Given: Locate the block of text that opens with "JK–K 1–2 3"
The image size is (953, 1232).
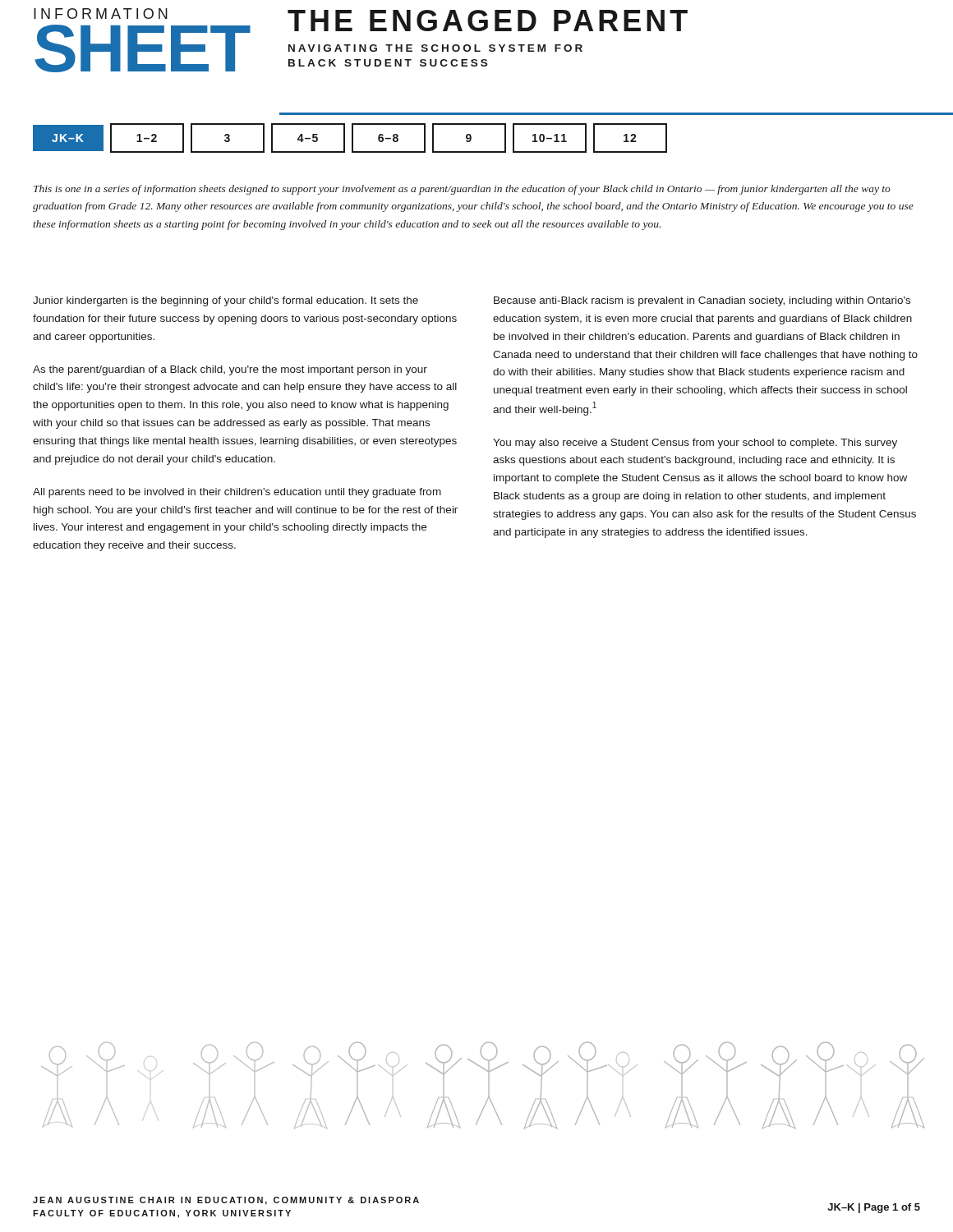Looking at the screenshot, I should 350,138.
